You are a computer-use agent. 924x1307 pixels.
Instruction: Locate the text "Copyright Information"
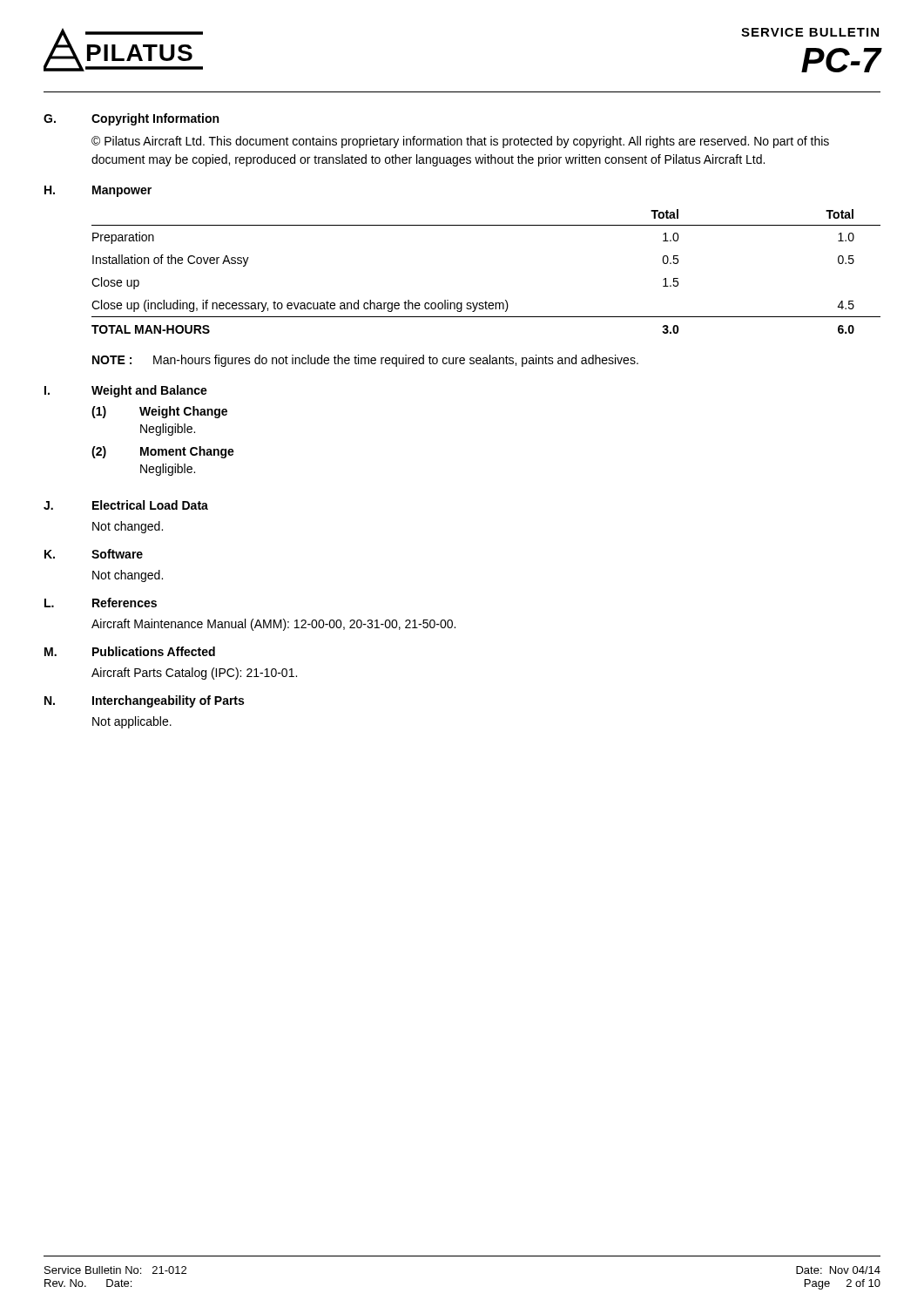(155, 118)
